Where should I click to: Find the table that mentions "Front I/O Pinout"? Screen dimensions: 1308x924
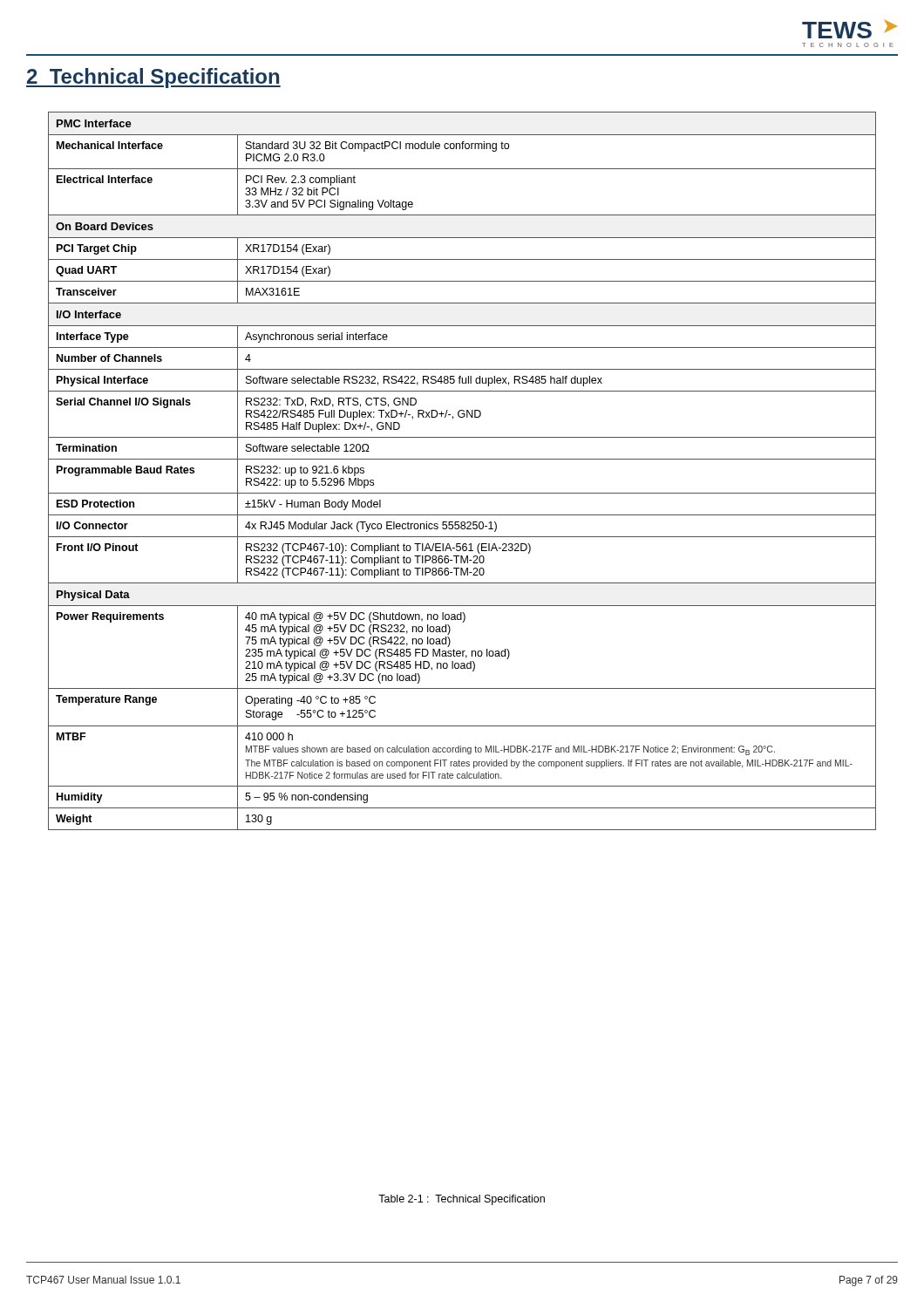point(462,471)
